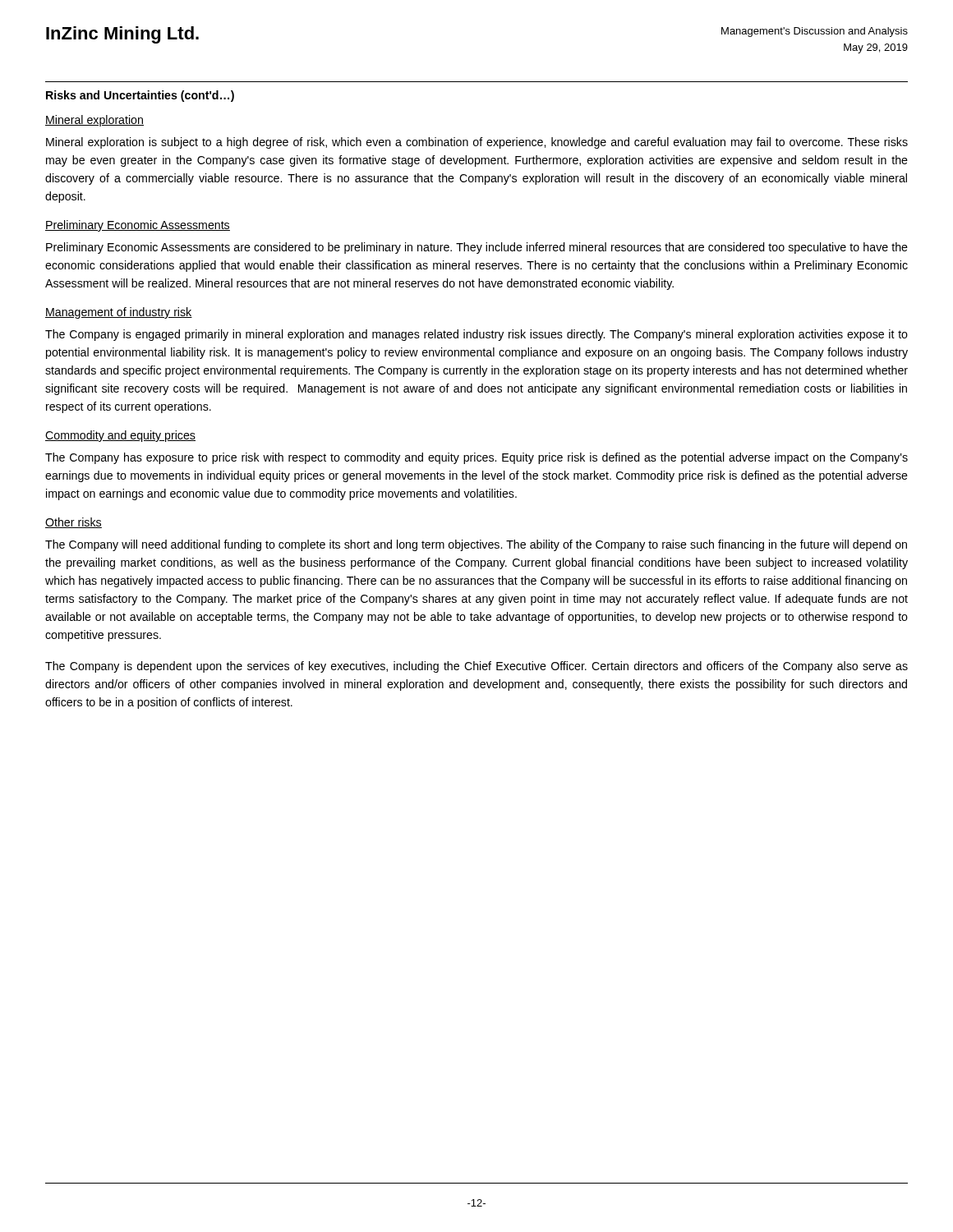This screenshot has height=1232, width=953.
Task: Click on the block starting "The Company is engaged primarily in mineral exploration"
Action: tap(476, 370)
